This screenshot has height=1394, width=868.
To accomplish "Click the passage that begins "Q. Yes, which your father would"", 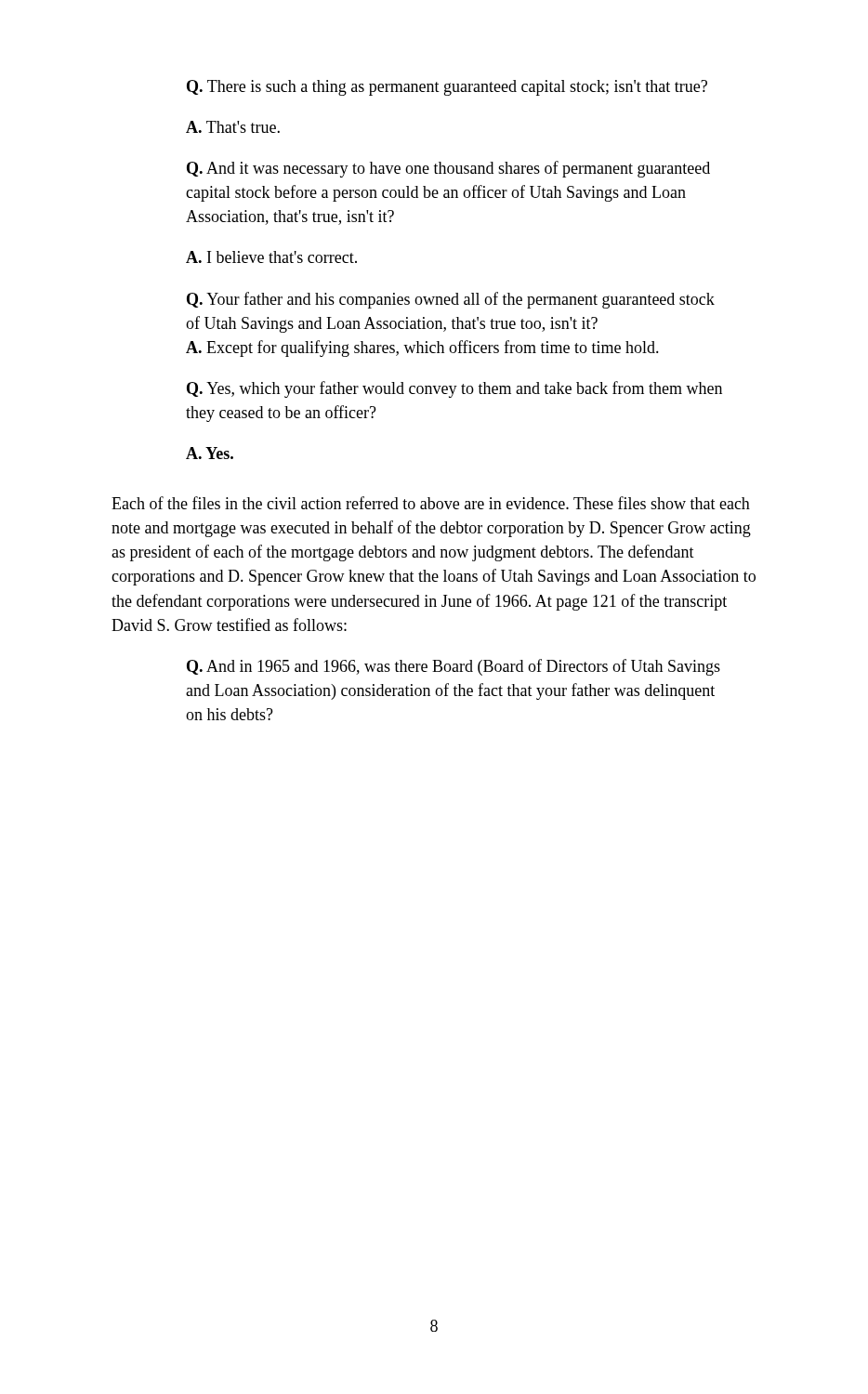I will [x=454, y=400].
